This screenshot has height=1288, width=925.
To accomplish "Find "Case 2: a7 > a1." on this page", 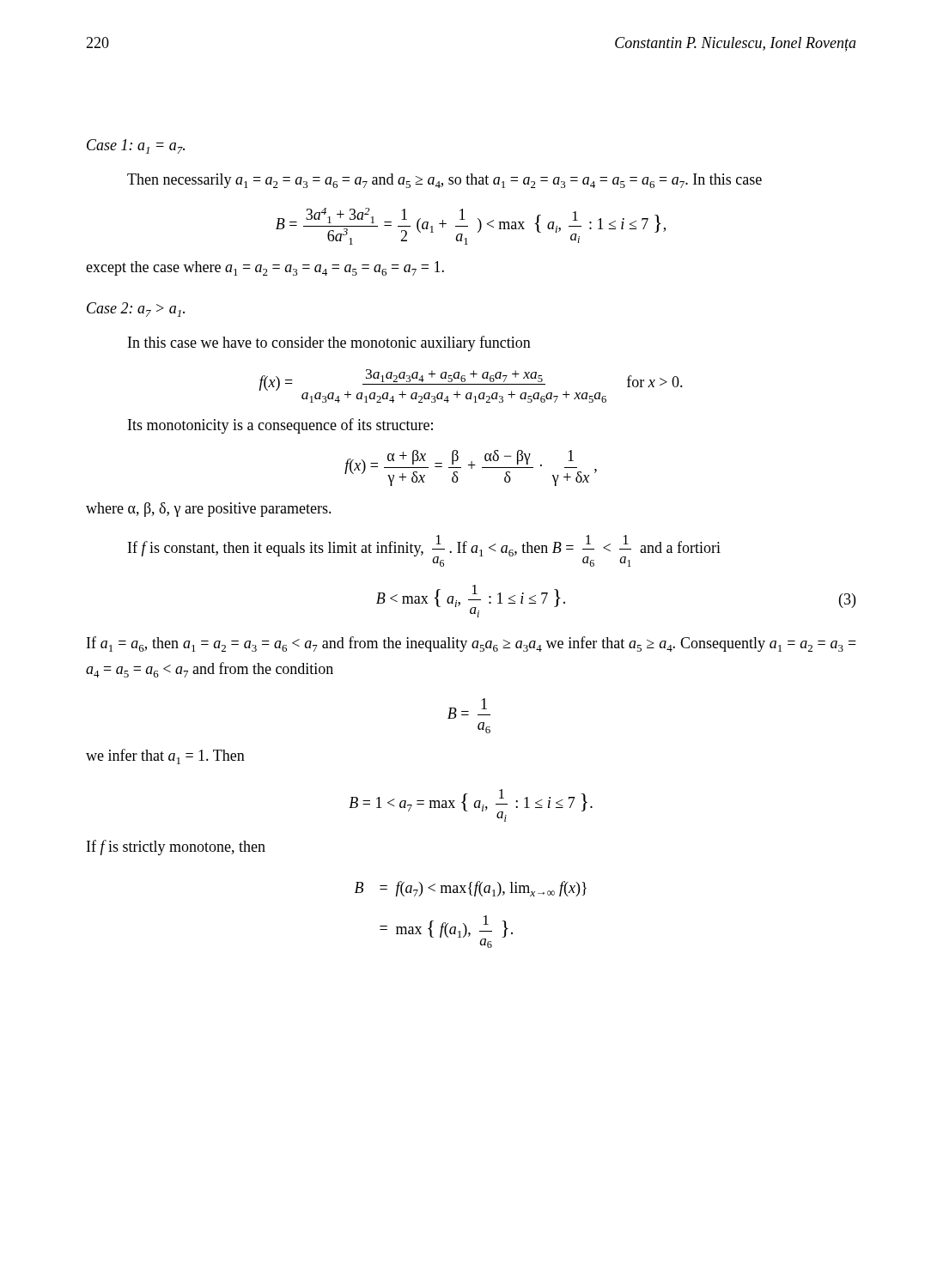I will point(136,309).
